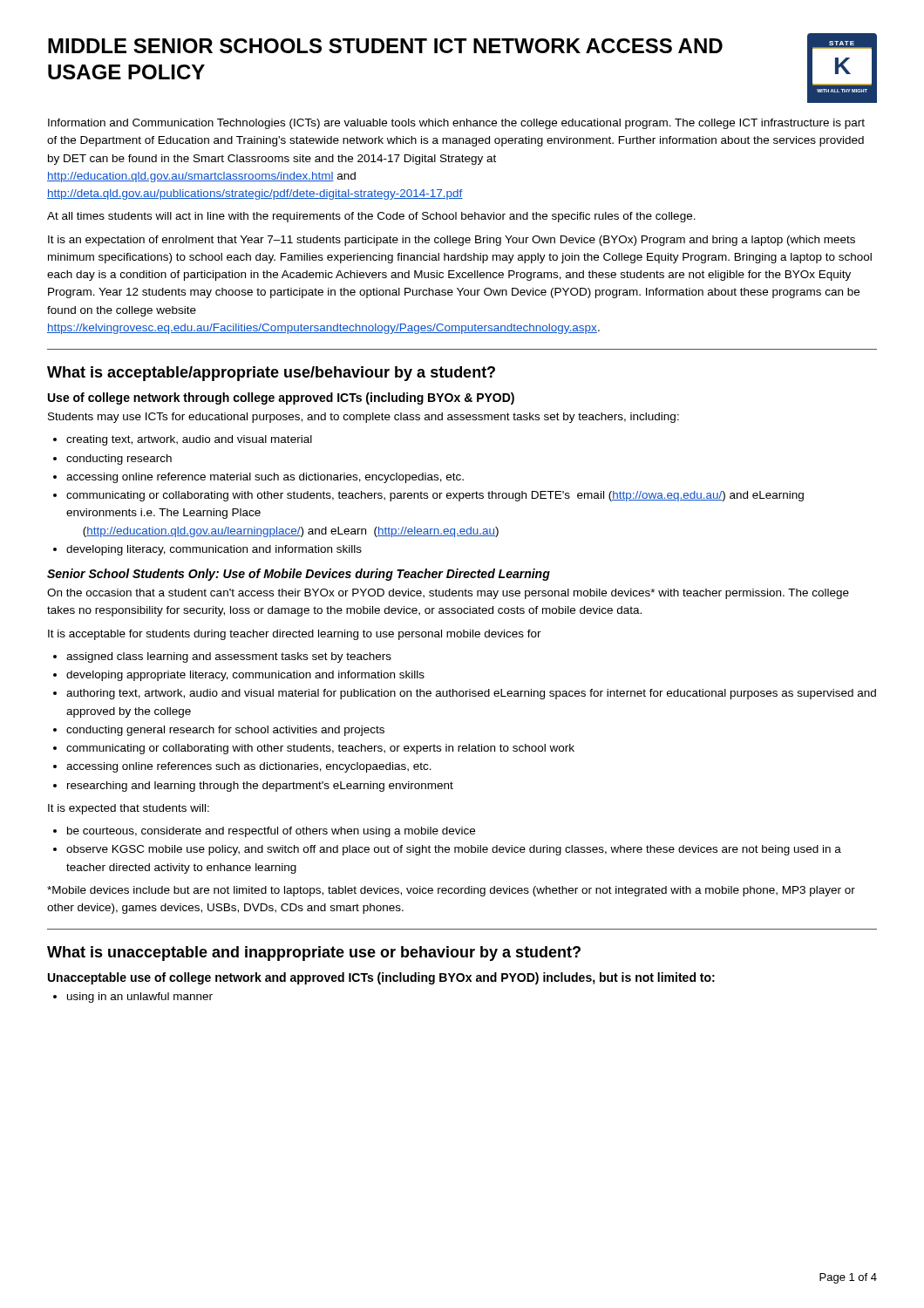Click on the region starting "researching and learning through the department's"
Screen dimensions: 1308x924
click(x=260, y=785)
